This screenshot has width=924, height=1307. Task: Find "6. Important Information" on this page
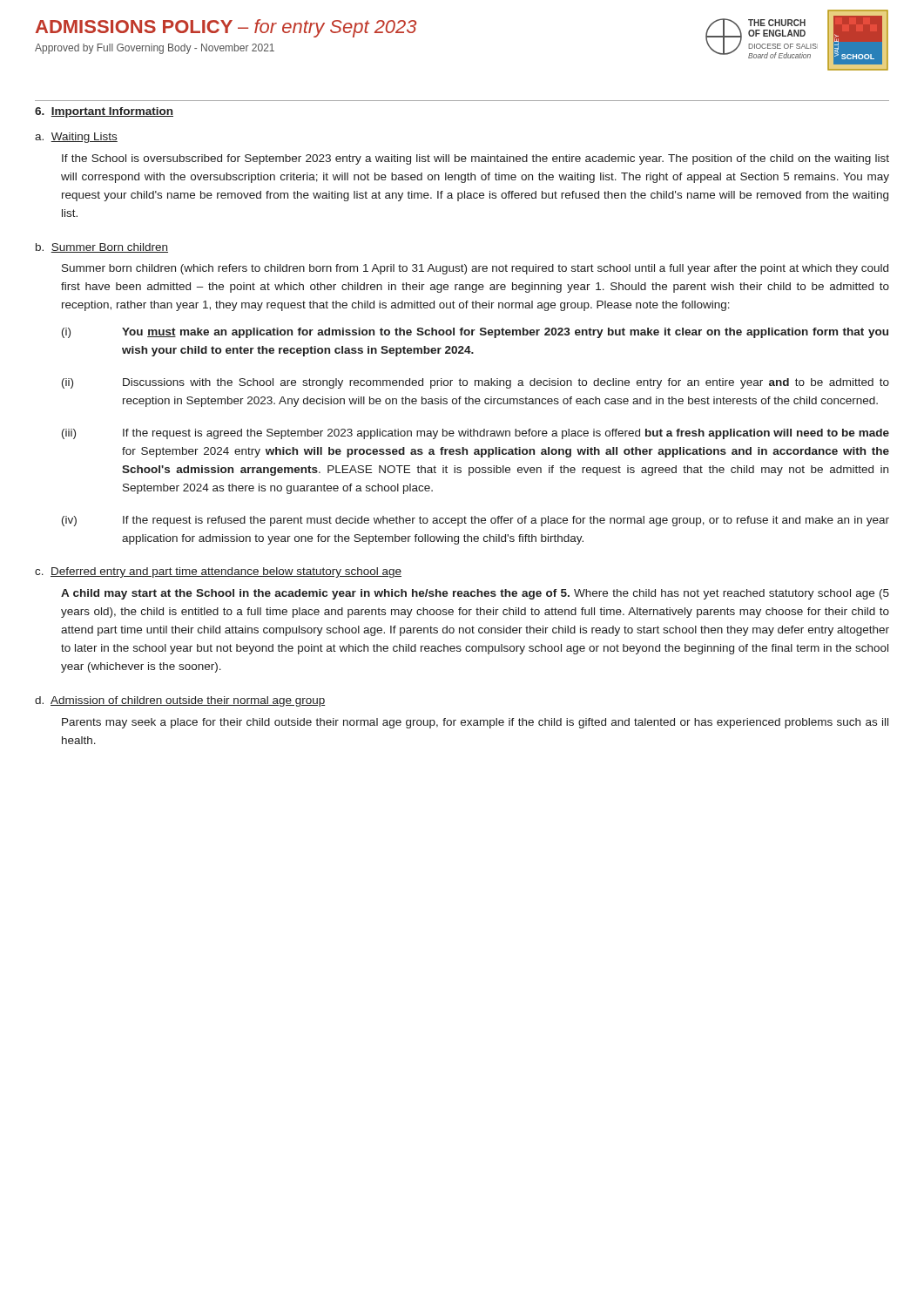(104, 111)
